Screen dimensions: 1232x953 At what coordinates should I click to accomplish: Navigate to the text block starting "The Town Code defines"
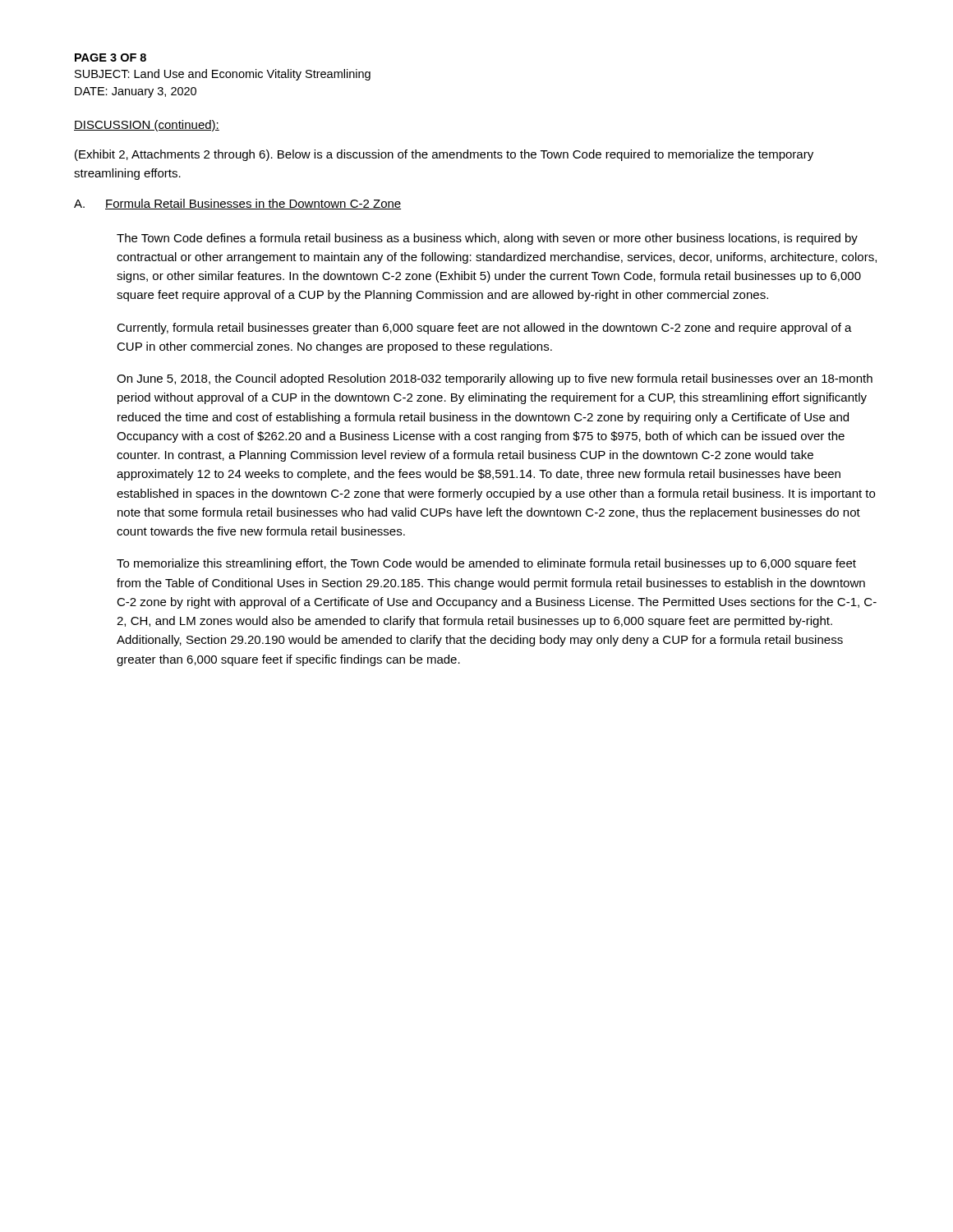point(498,266)
